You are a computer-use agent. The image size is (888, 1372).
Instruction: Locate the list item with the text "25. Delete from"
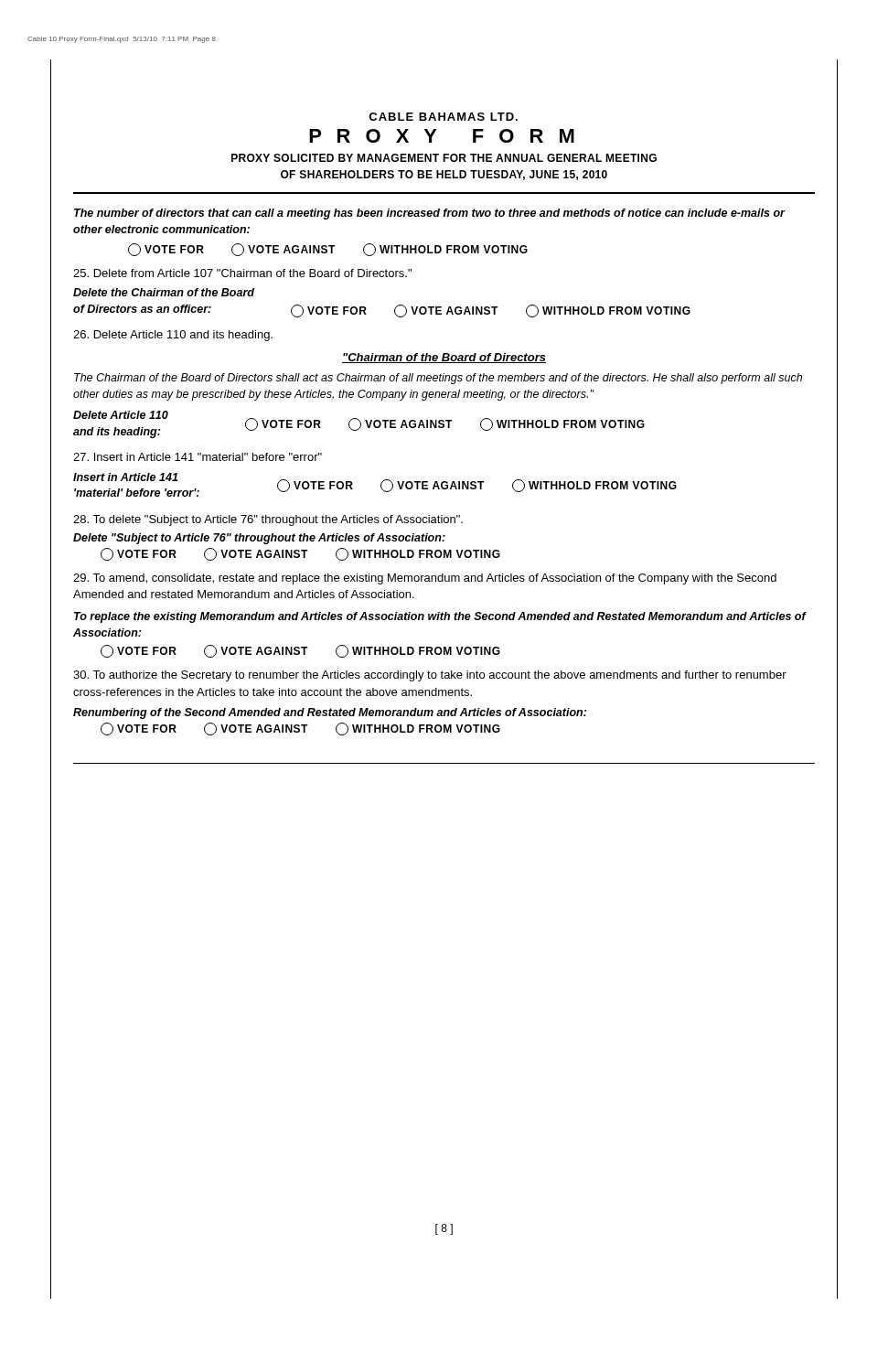click(242, 273)
